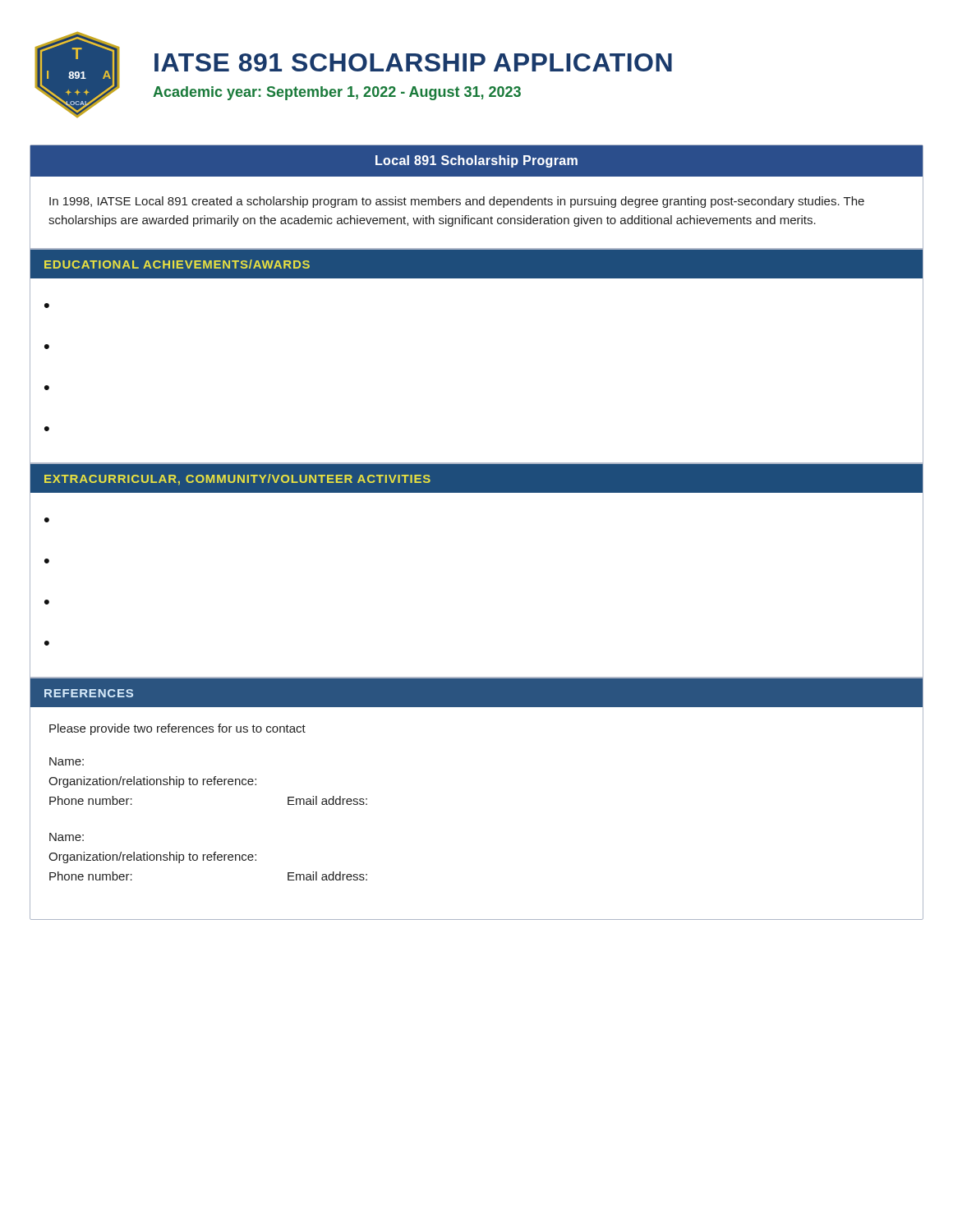Screen dimensions: 1232x953
Task: Click on the text block starting "Local 891 Scholarship Program"
Action: click(476, 161)
